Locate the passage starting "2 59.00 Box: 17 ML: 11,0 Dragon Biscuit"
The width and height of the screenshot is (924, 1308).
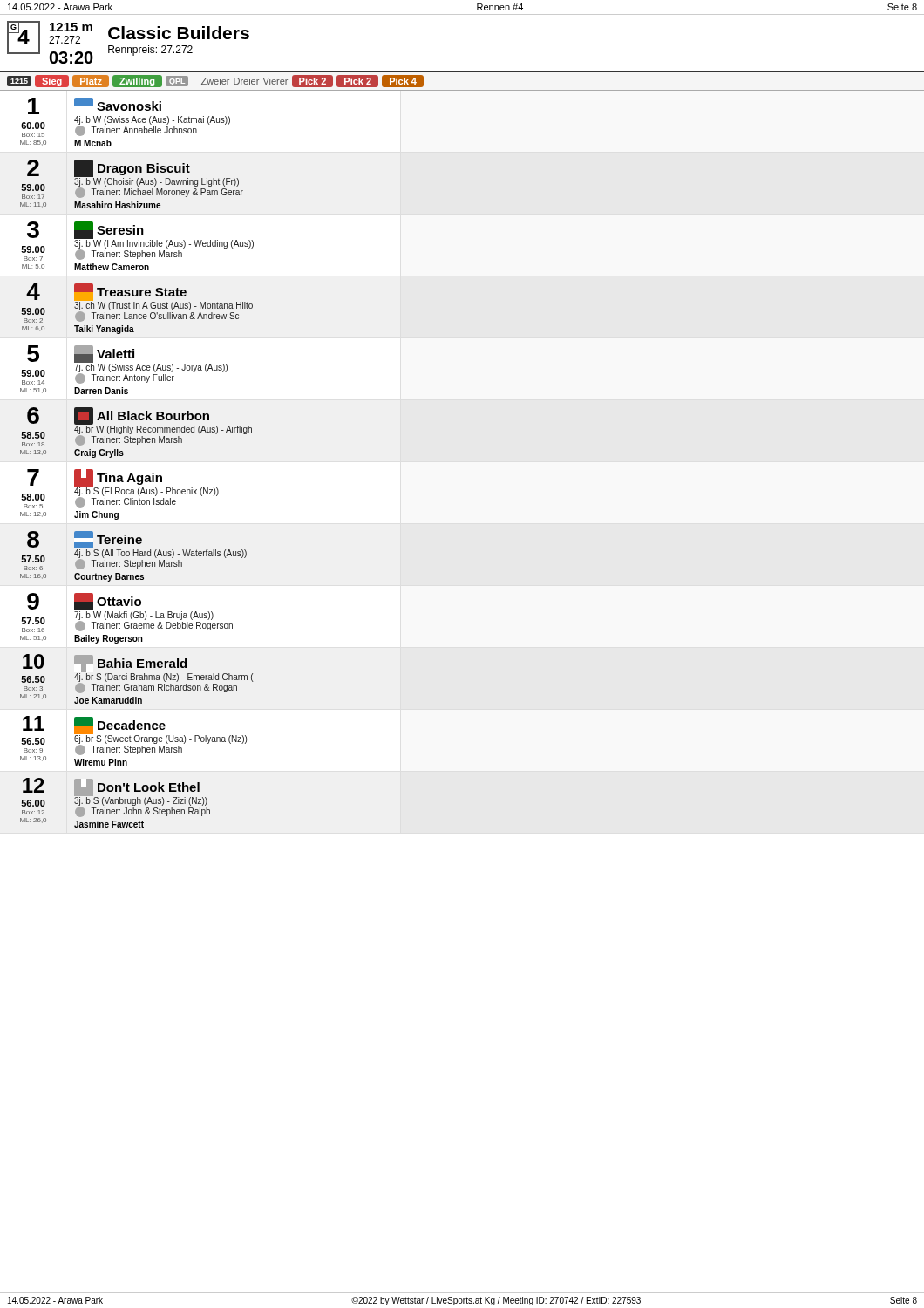click(132, 179)
